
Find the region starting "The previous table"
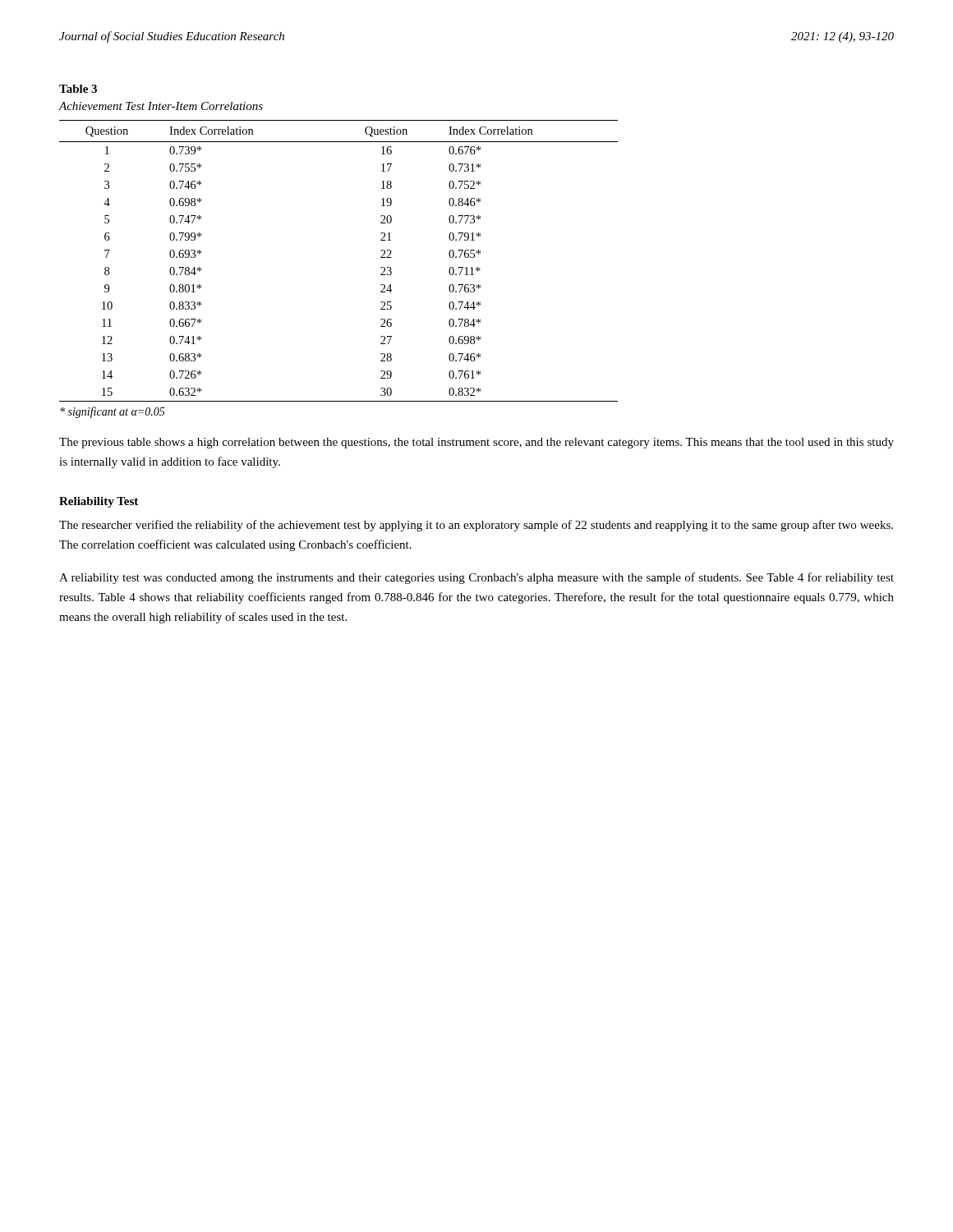tap(476, 452)
